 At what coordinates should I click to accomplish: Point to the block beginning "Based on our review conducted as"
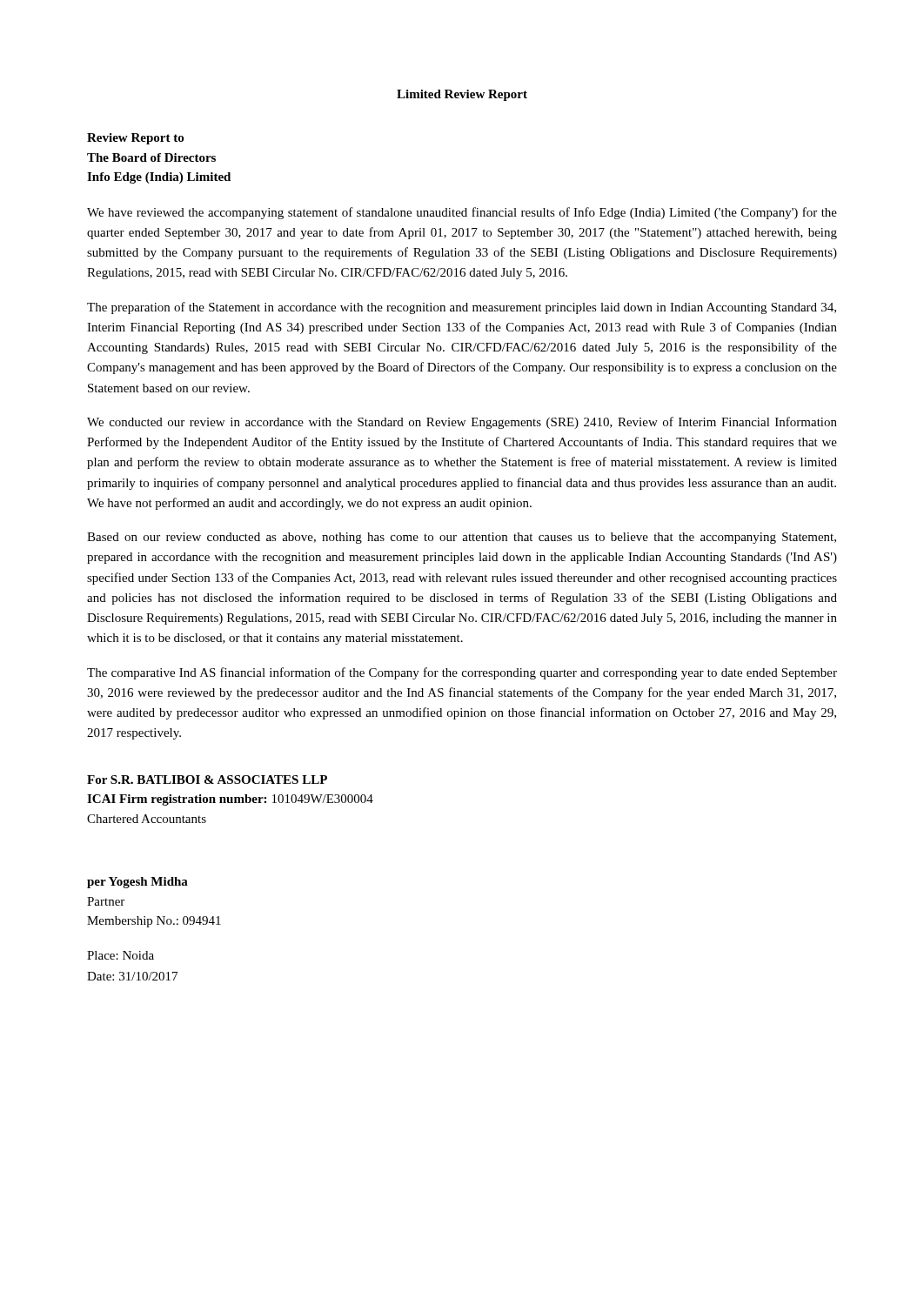(x=462, y=587)
